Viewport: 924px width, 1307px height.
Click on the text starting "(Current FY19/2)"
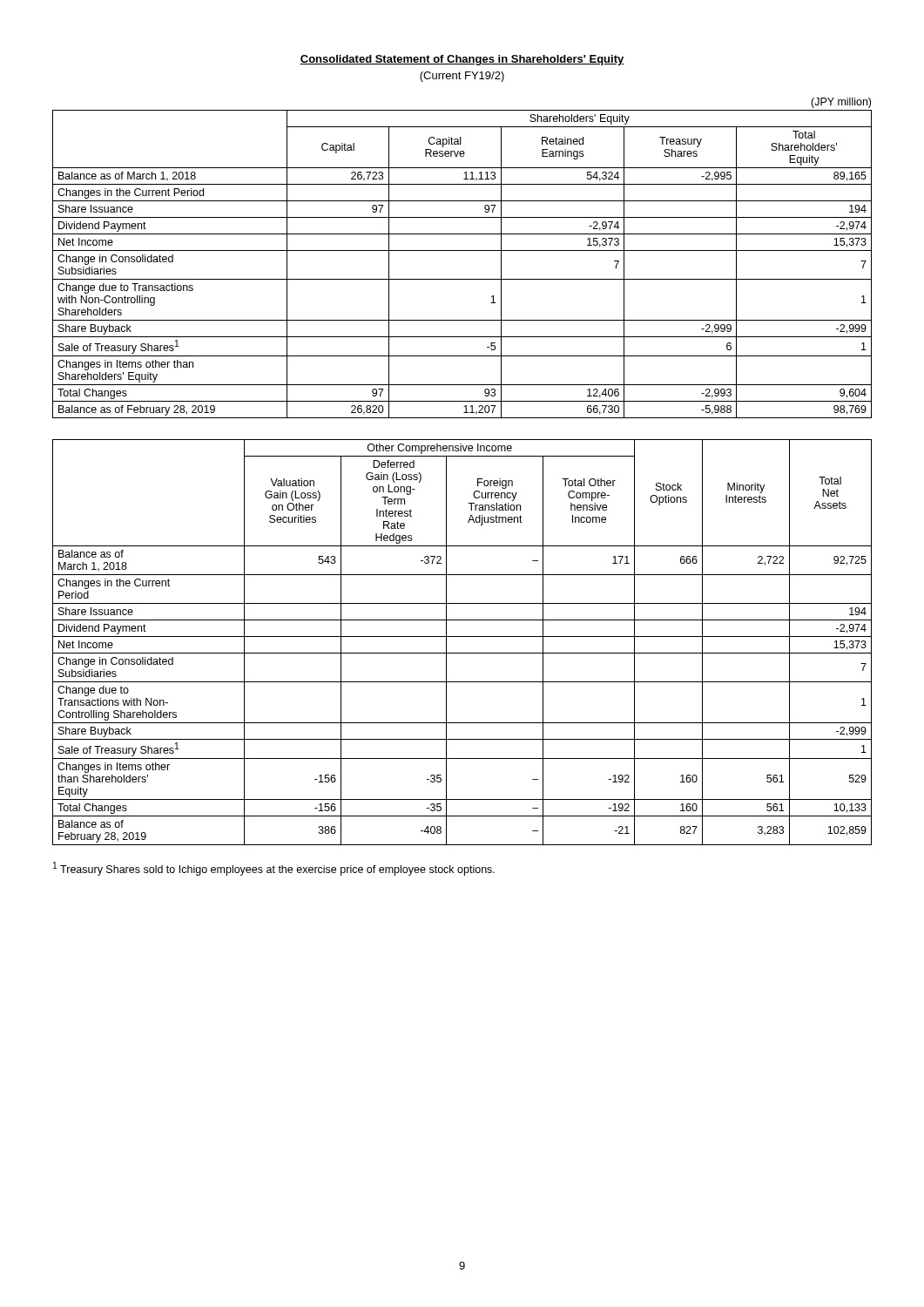click(462, 75)
